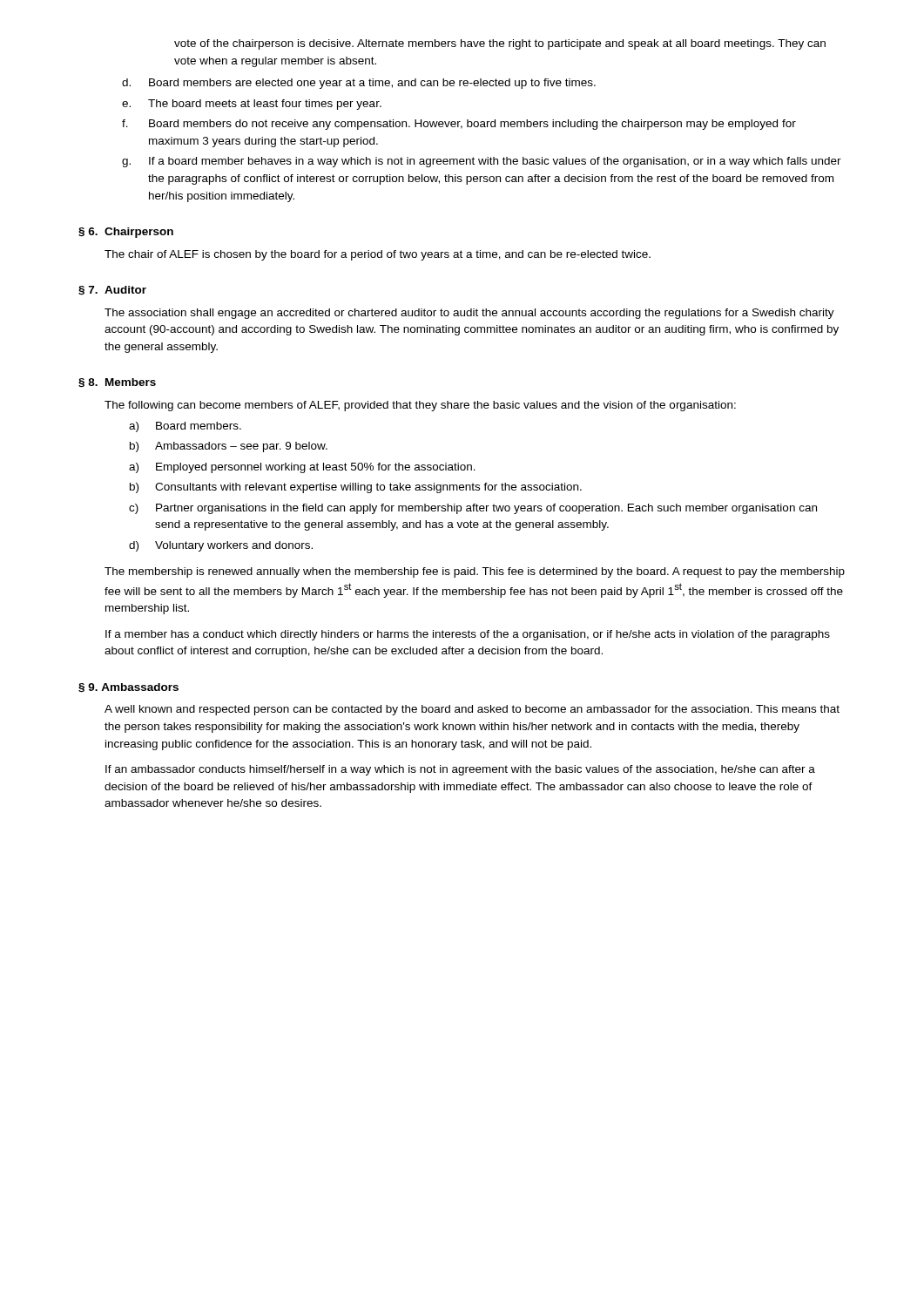Select the text starting "b) Ambassadors – see par. 9 below."
The height and width of the screenshot is (1307, 924).
click(x=229, y=447)
